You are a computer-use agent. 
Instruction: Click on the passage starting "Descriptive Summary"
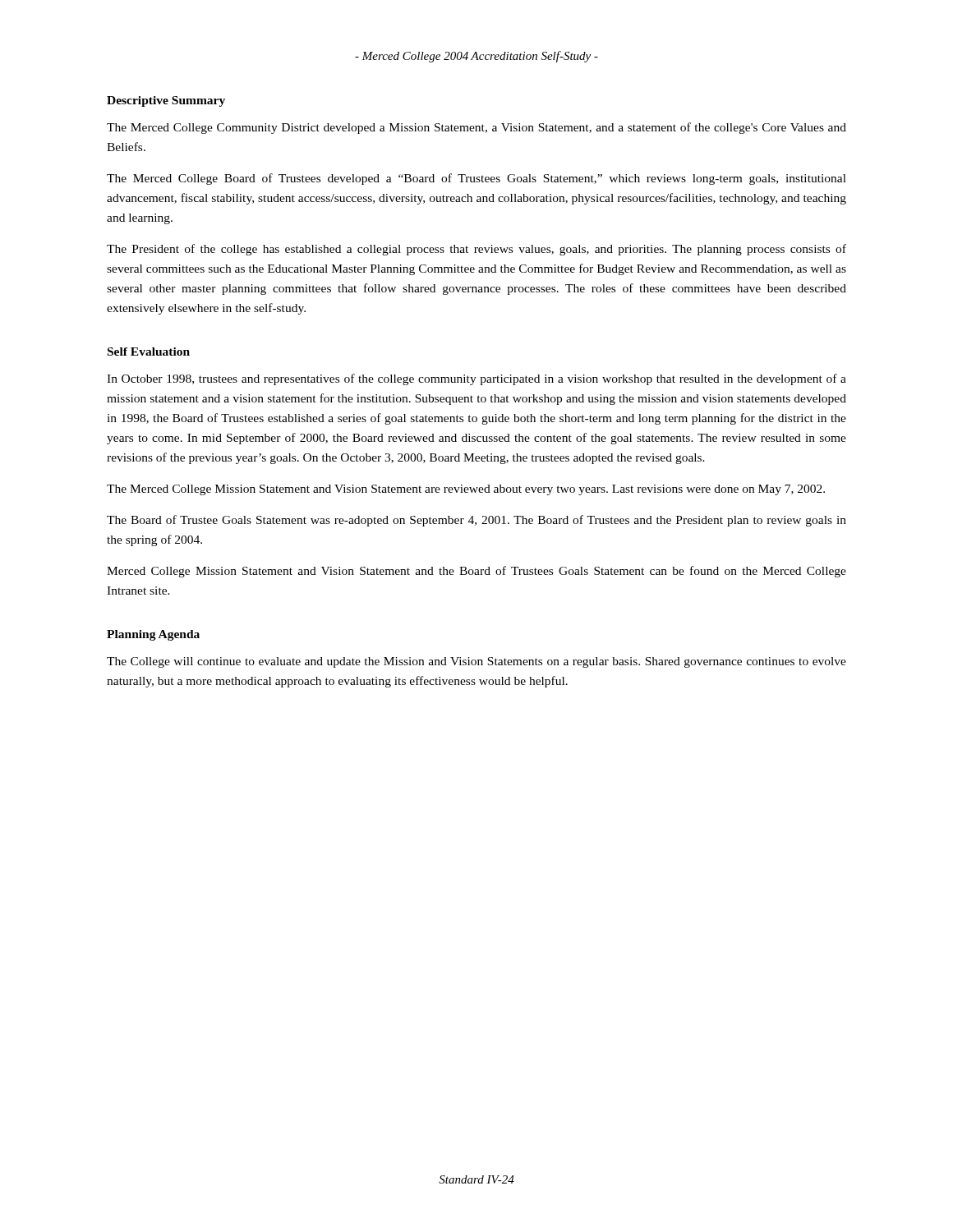[166, 100]
